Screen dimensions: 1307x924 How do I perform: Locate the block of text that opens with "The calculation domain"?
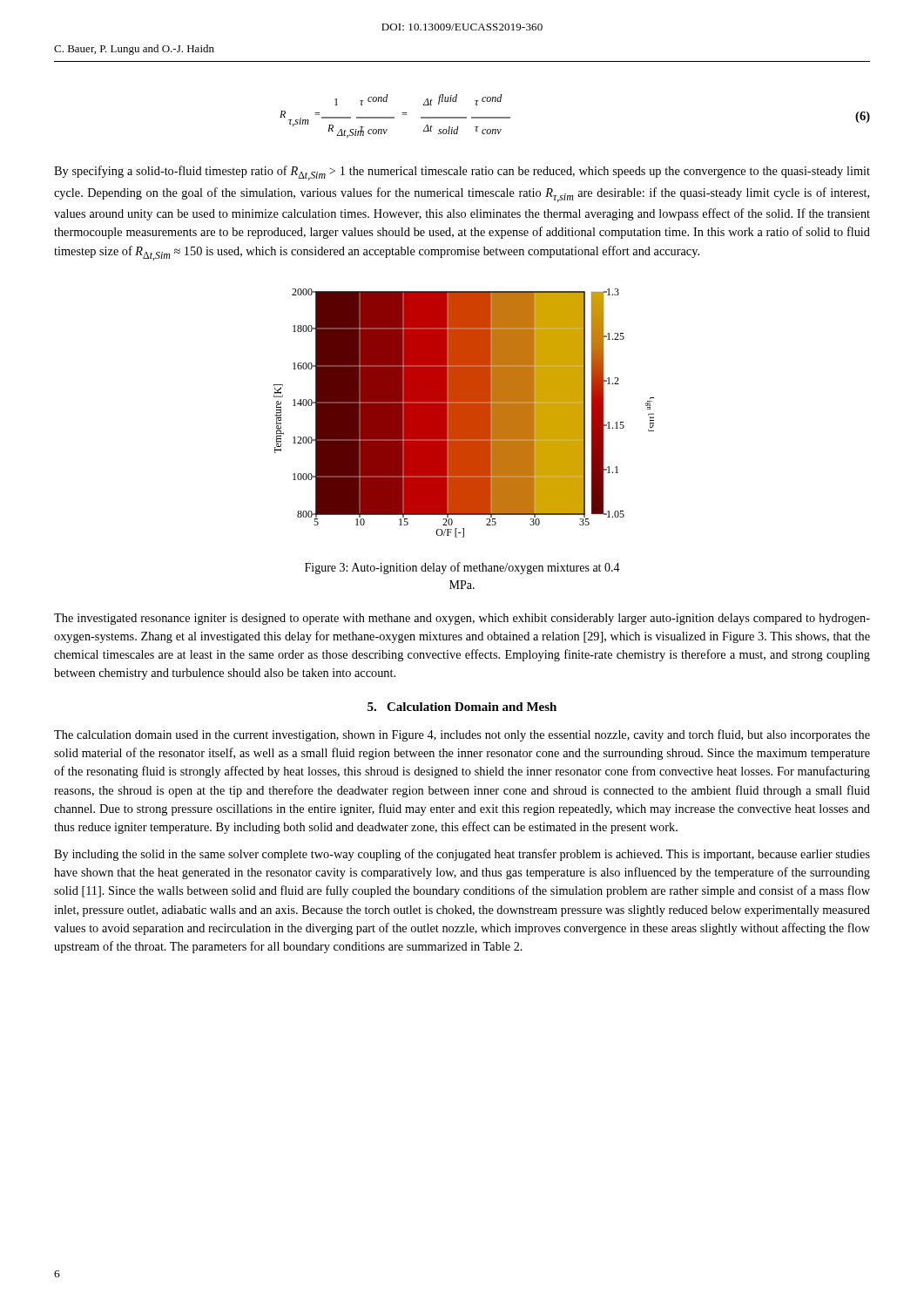(x=462, y=781)
